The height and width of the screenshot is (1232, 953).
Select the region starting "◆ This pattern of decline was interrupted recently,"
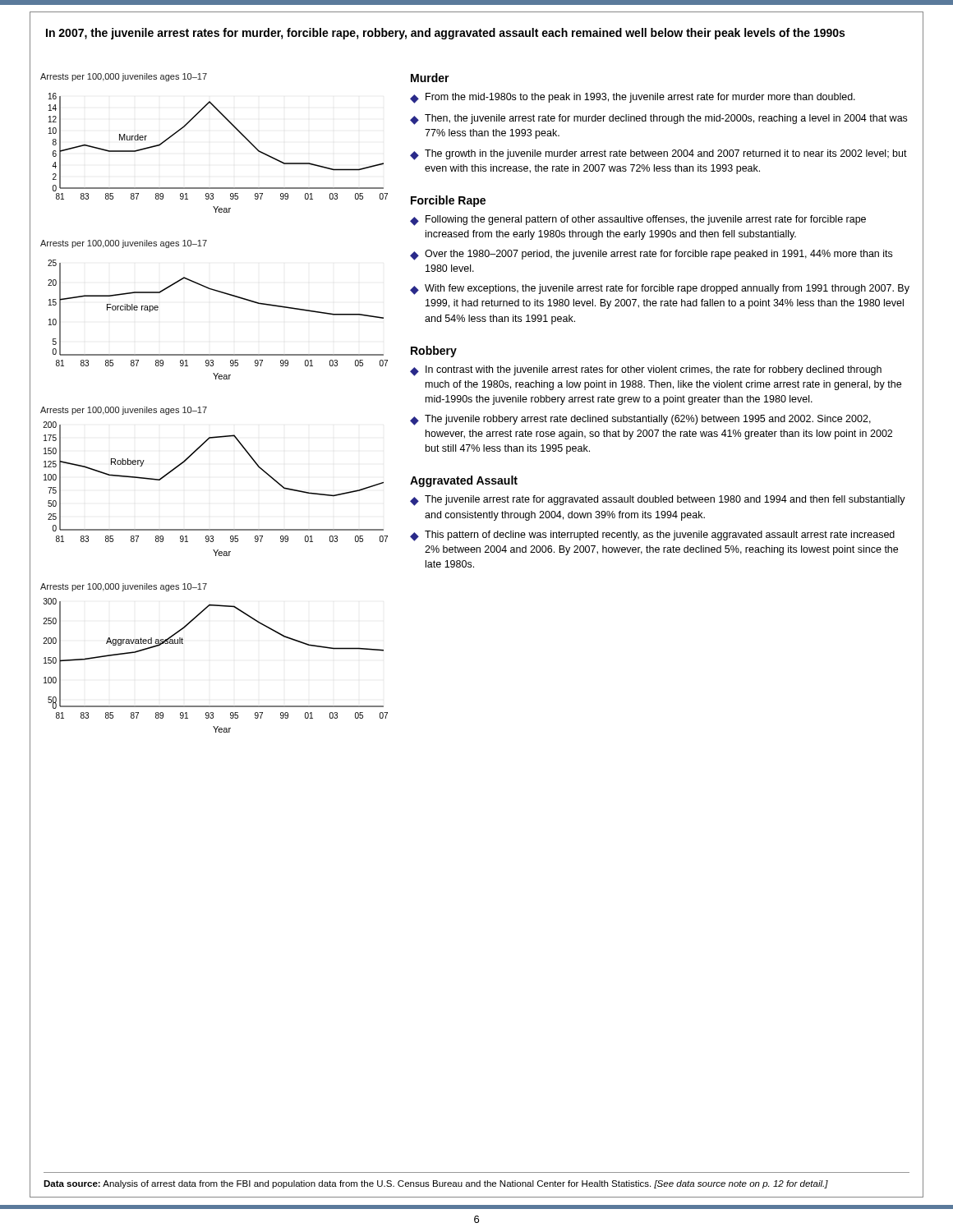tap(660, 549)
